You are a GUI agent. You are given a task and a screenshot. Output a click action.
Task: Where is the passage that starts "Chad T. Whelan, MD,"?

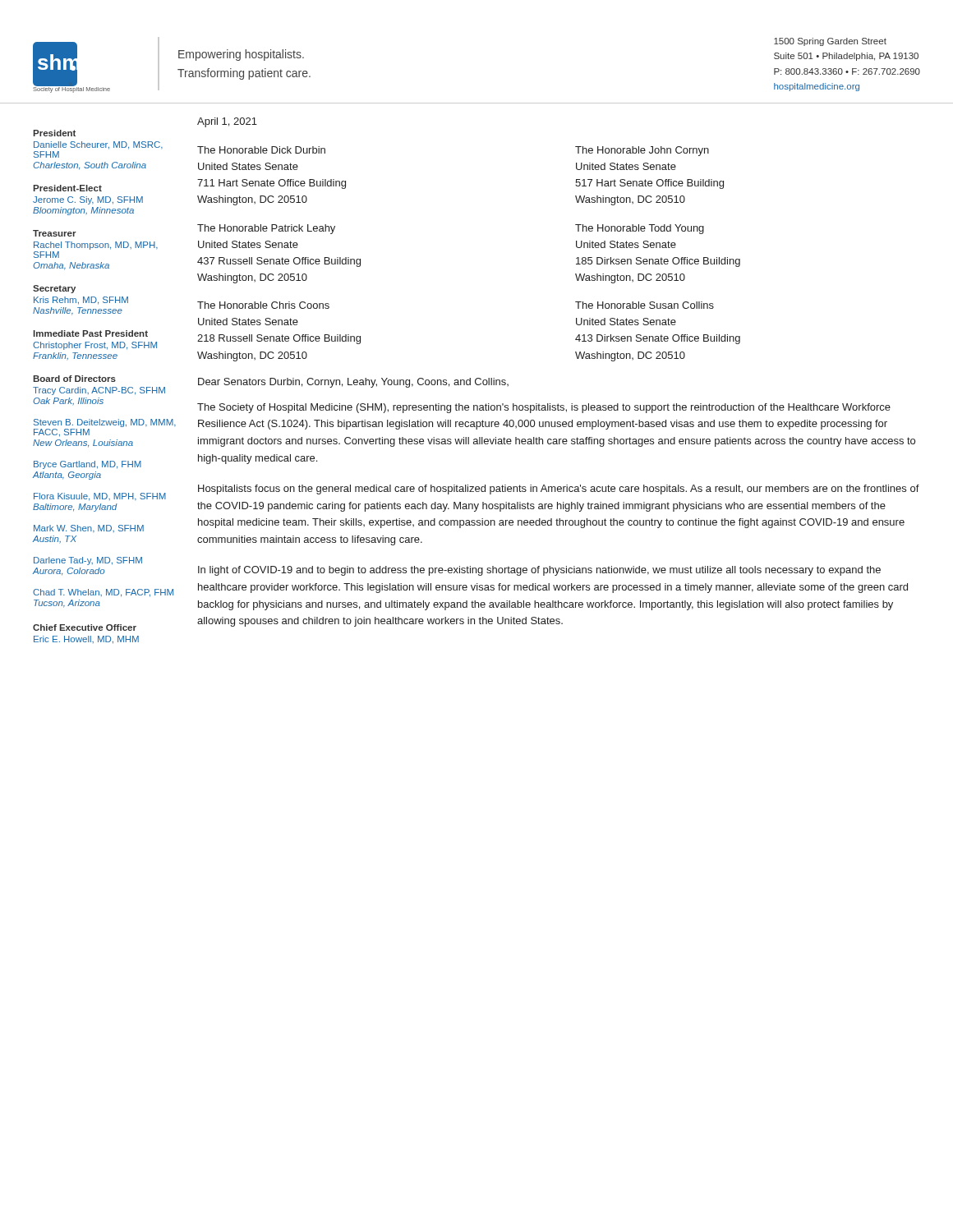tap(105, 598)
